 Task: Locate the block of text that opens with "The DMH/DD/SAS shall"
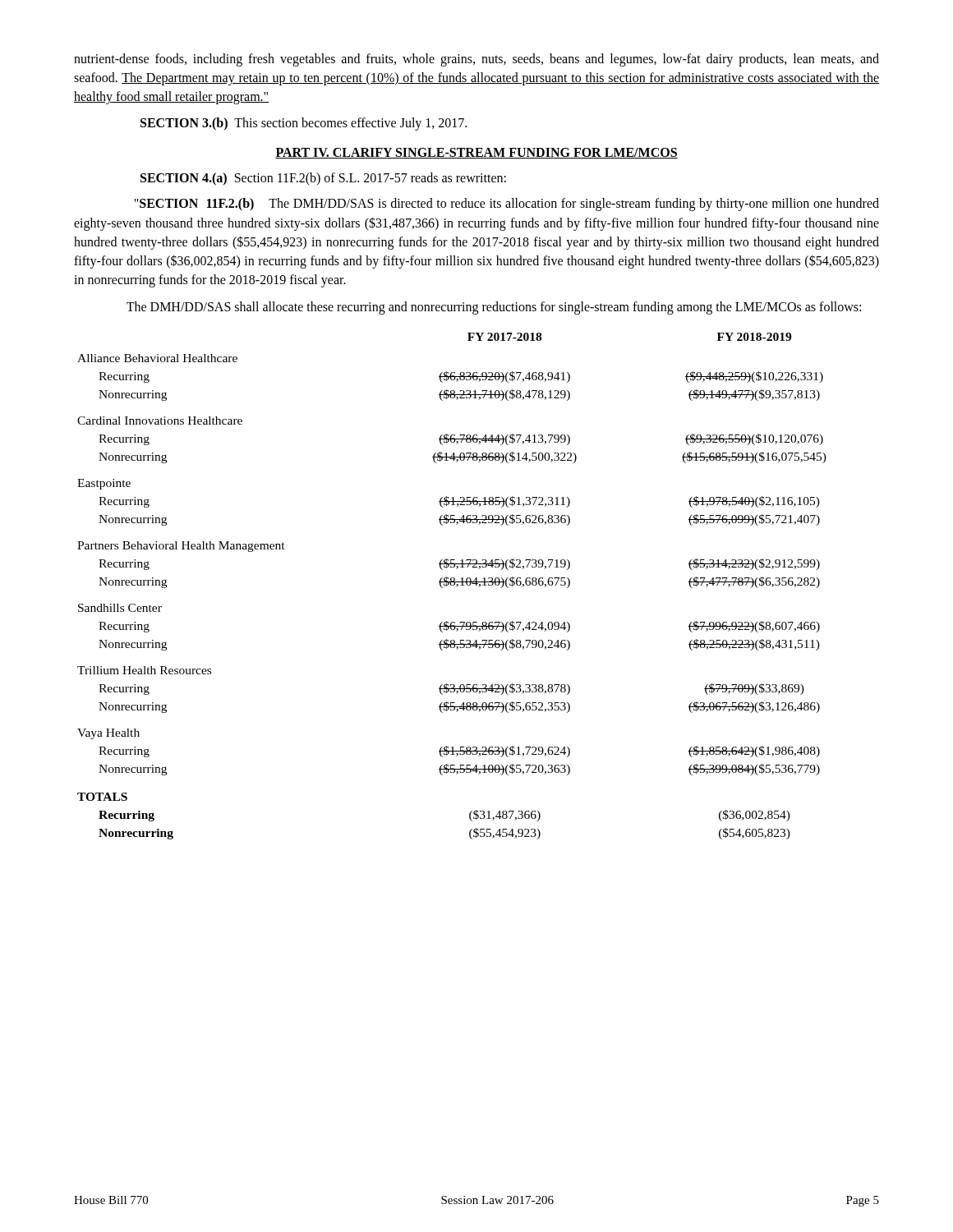click(468, 307)
